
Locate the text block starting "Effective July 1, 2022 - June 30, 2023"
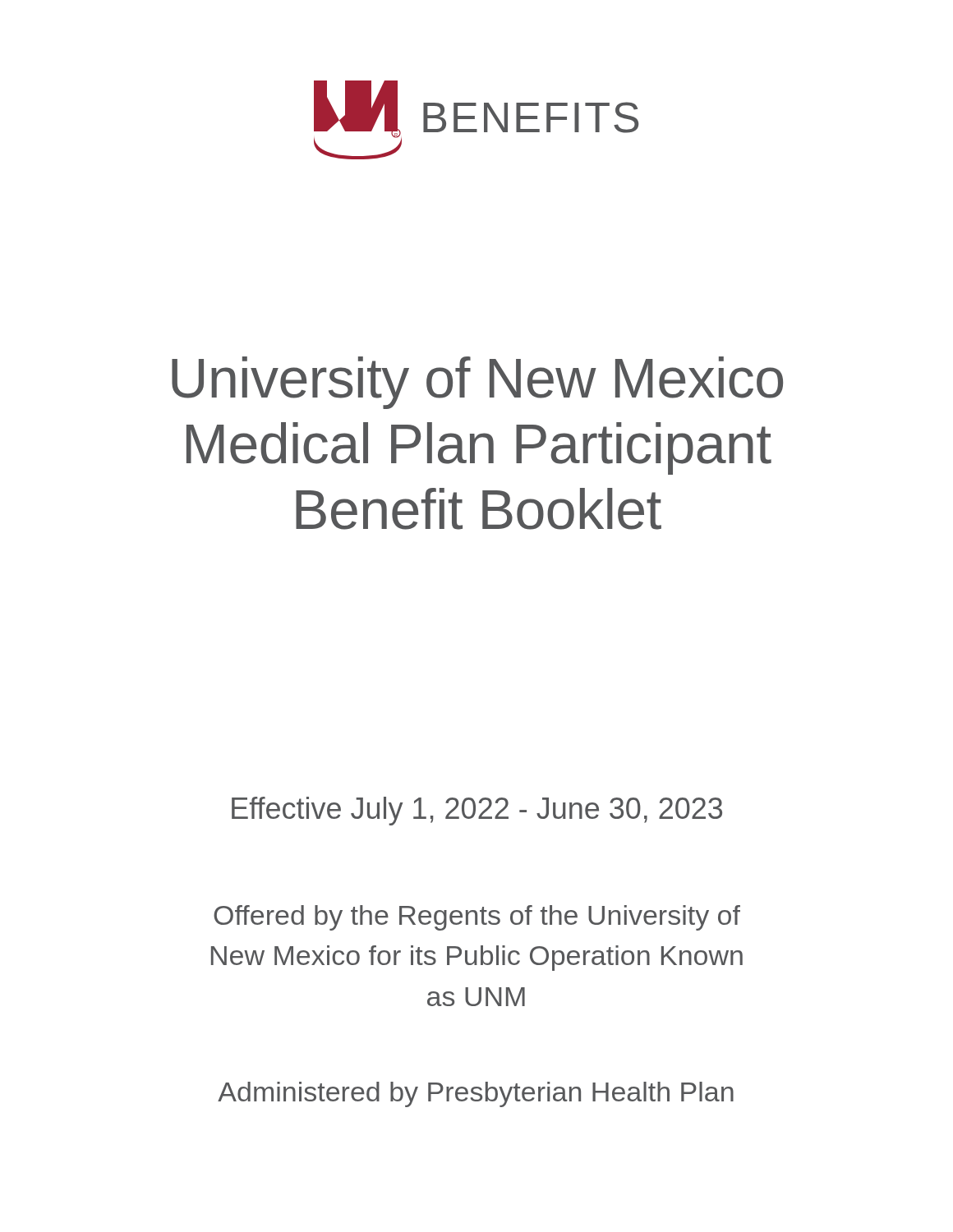point(476,809)
